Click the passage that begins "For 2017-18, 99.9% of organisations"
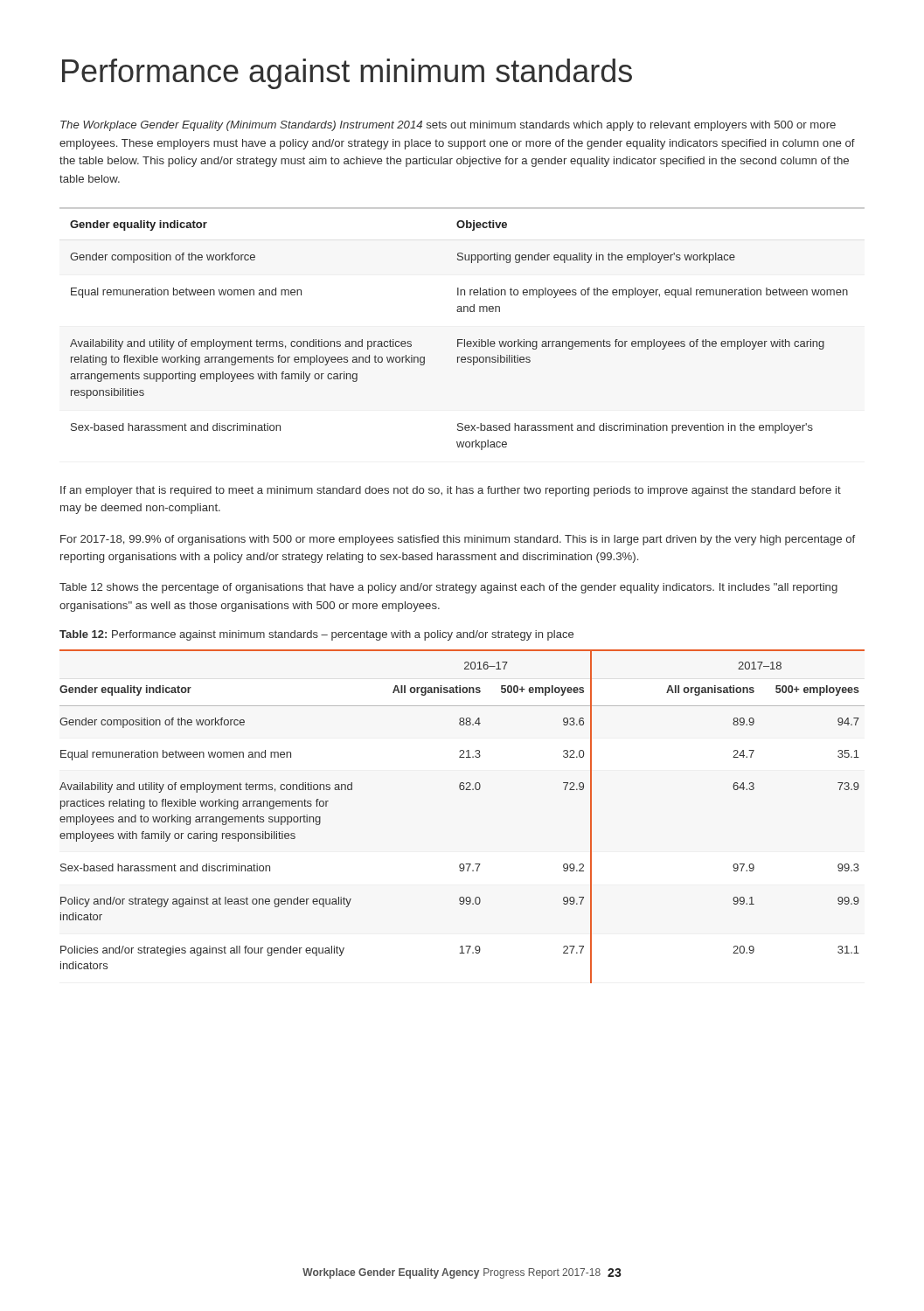 [462, 548]
